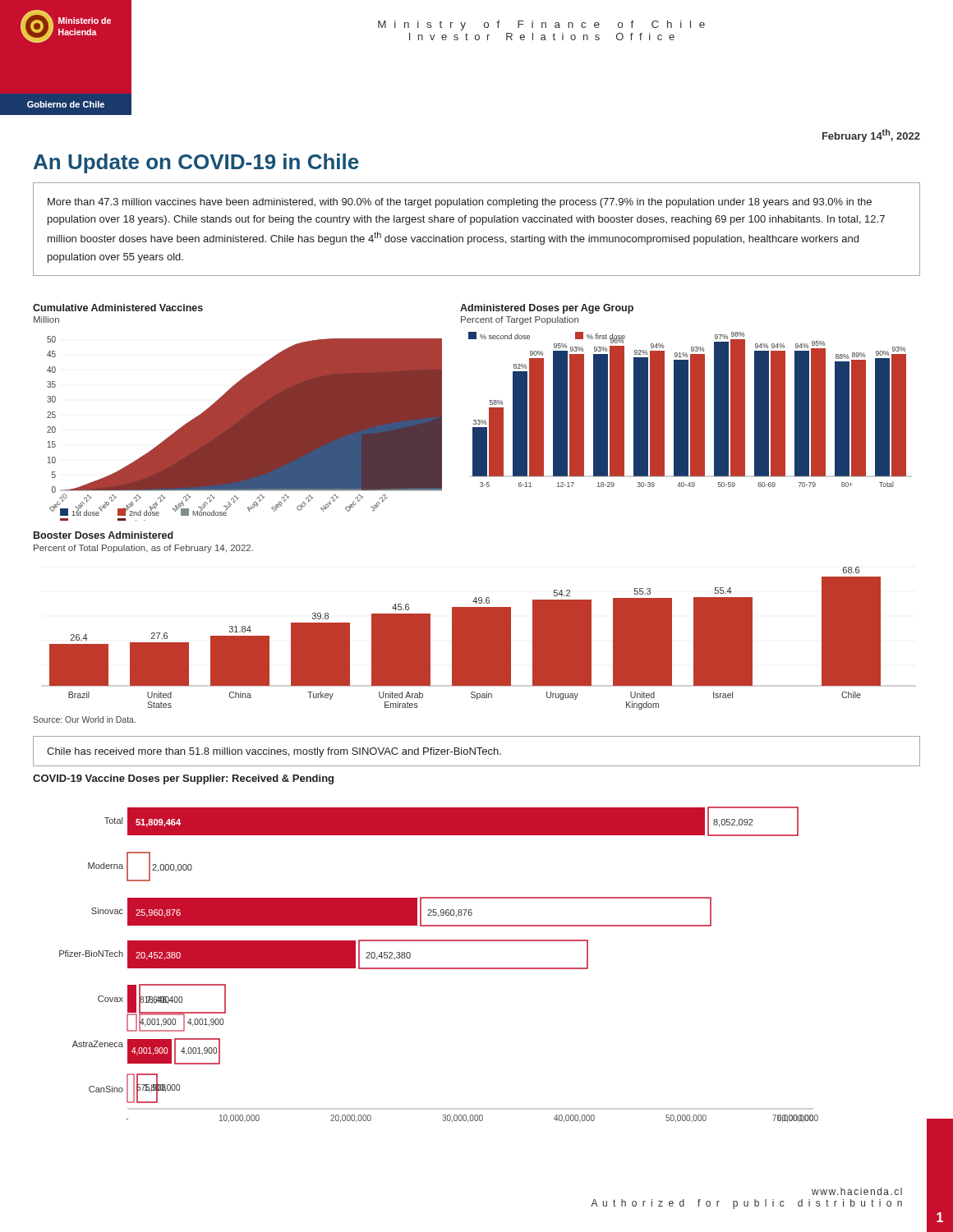Screen dimensions: 1232x953
Task: Locate the section header with the text "COVID-19 Vaccine Doses per Supplier: Received"
Action: click(x=184, y=778)
